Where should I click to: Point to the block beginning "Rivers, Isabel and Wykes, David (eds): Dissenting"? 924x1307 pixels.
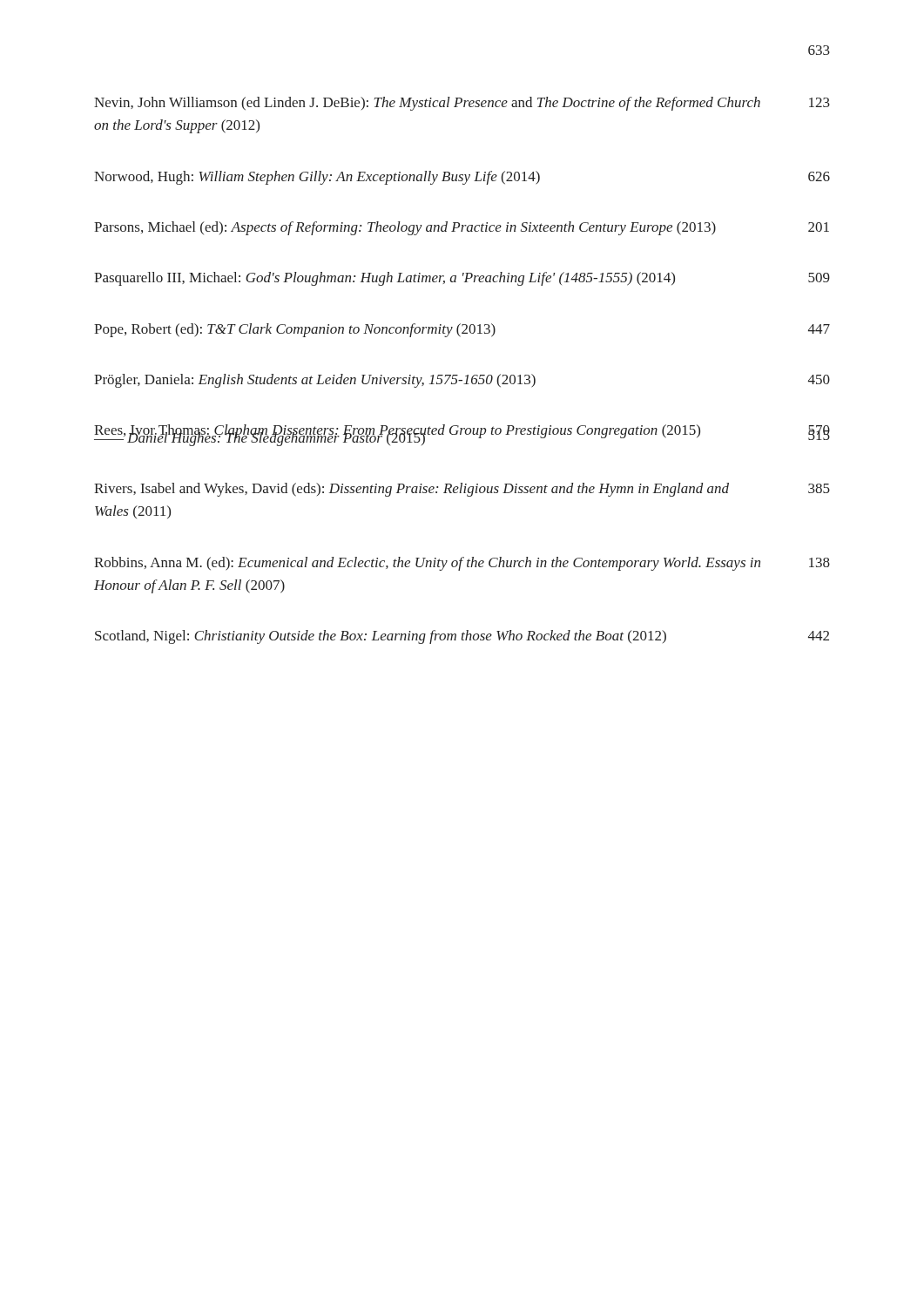click(462, 501)
